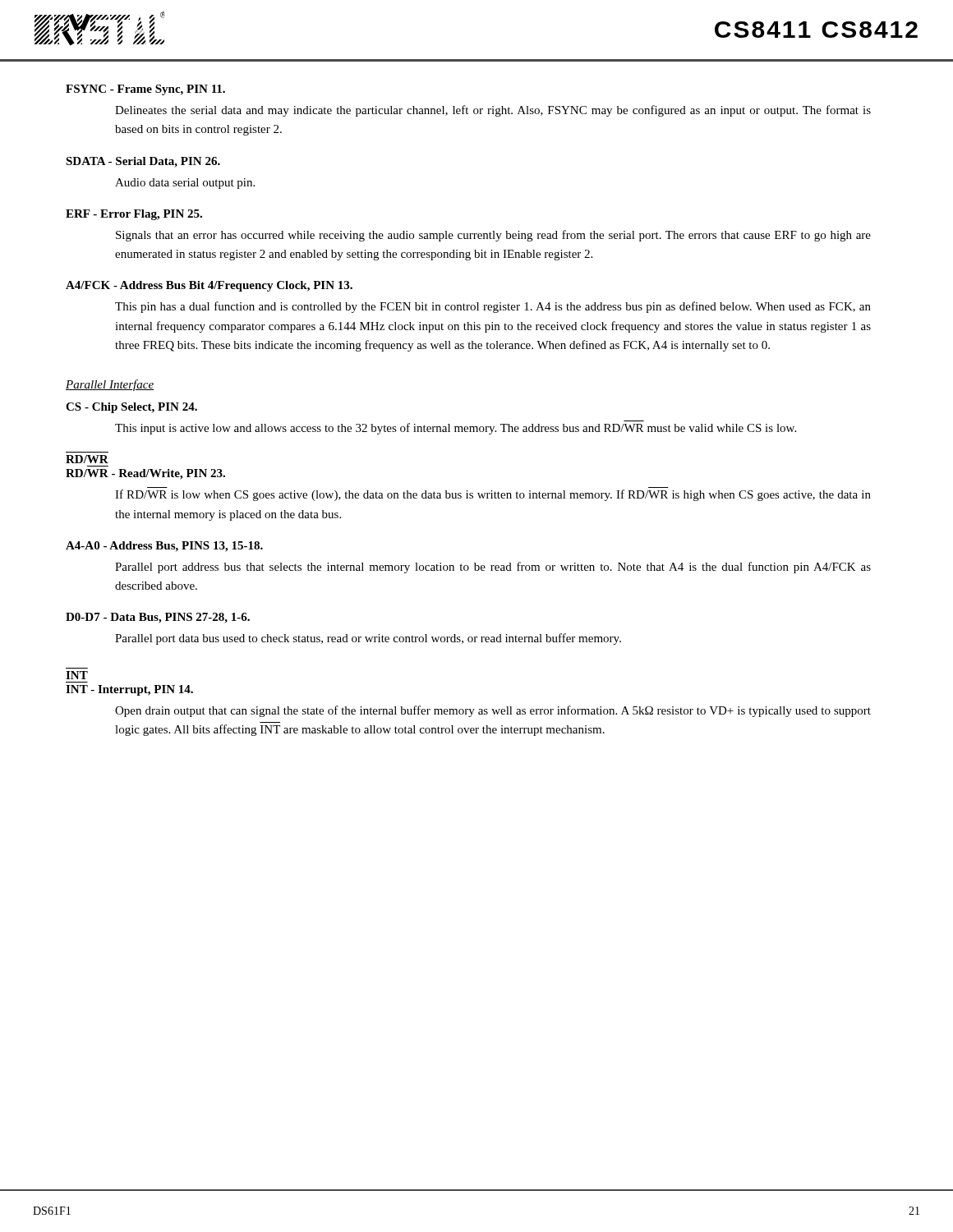The image size is (953, 1232).
Task: Point to the text block starting "FSYNC - Frame"
Action: [x=146, y=89]
